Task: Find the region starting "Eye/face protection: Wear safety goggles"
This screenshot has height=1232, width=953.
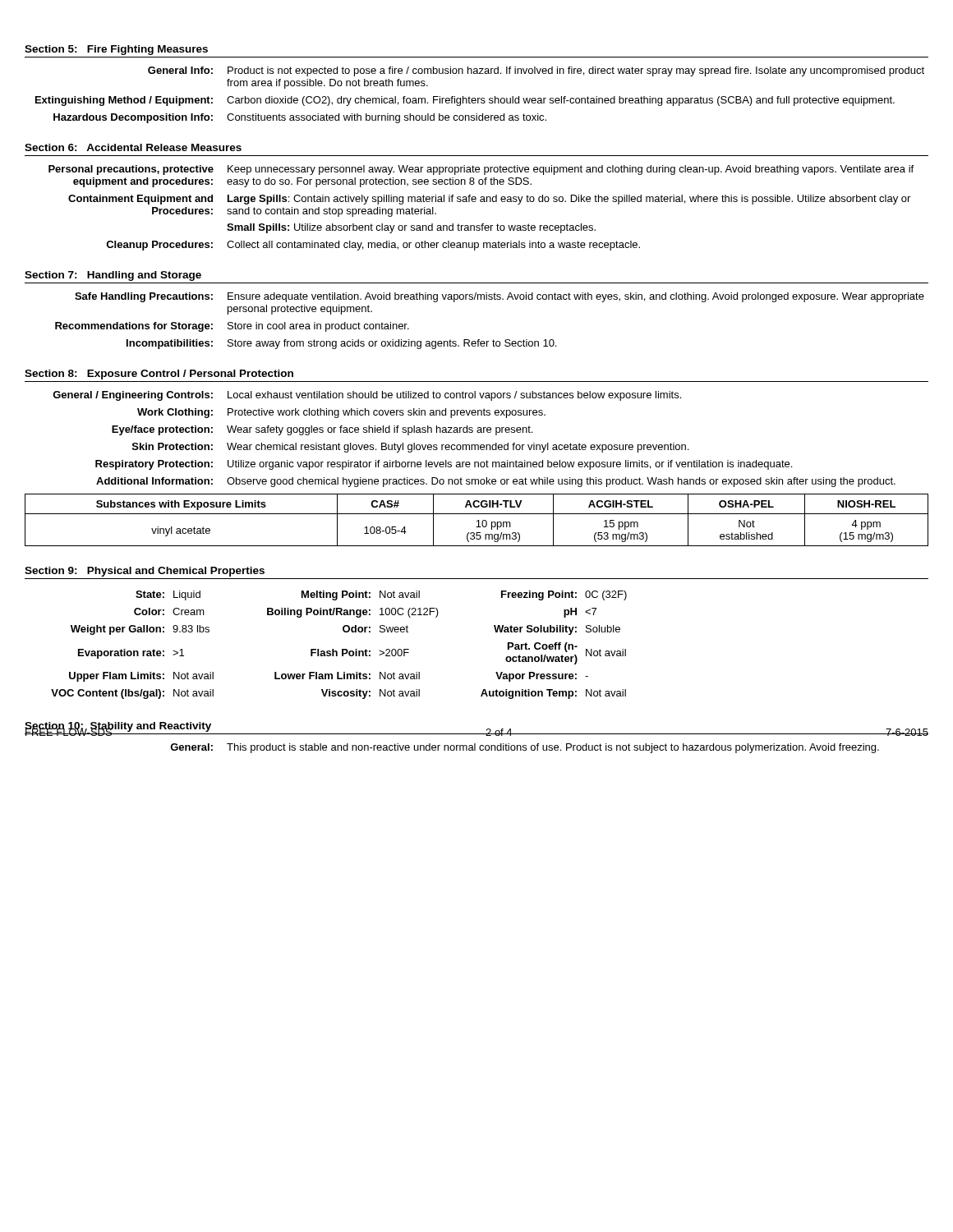Action: [x=476, y=429]
